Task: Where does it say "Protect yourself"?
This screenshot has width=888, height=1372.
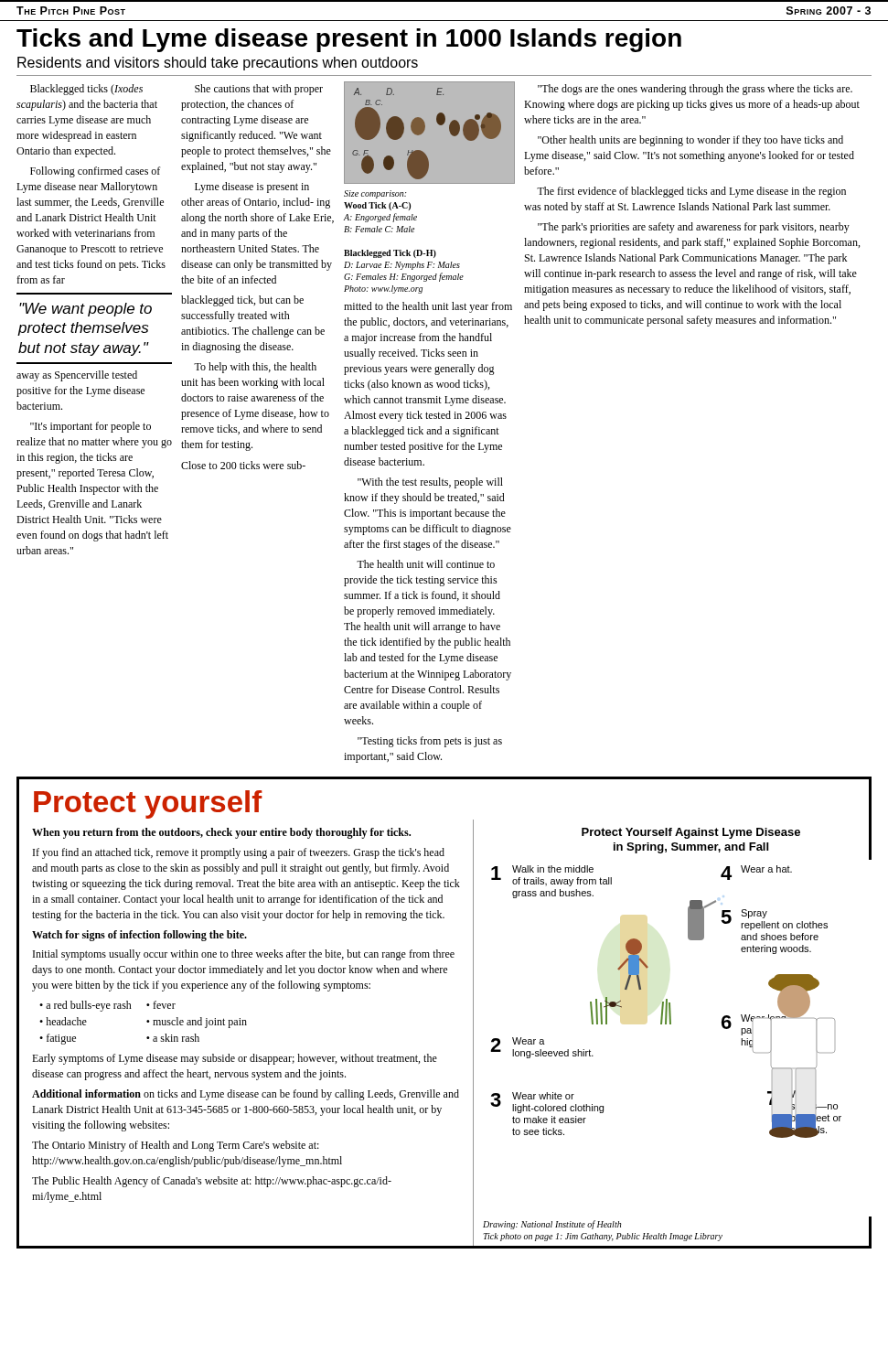Action: (x=147, y=801)
